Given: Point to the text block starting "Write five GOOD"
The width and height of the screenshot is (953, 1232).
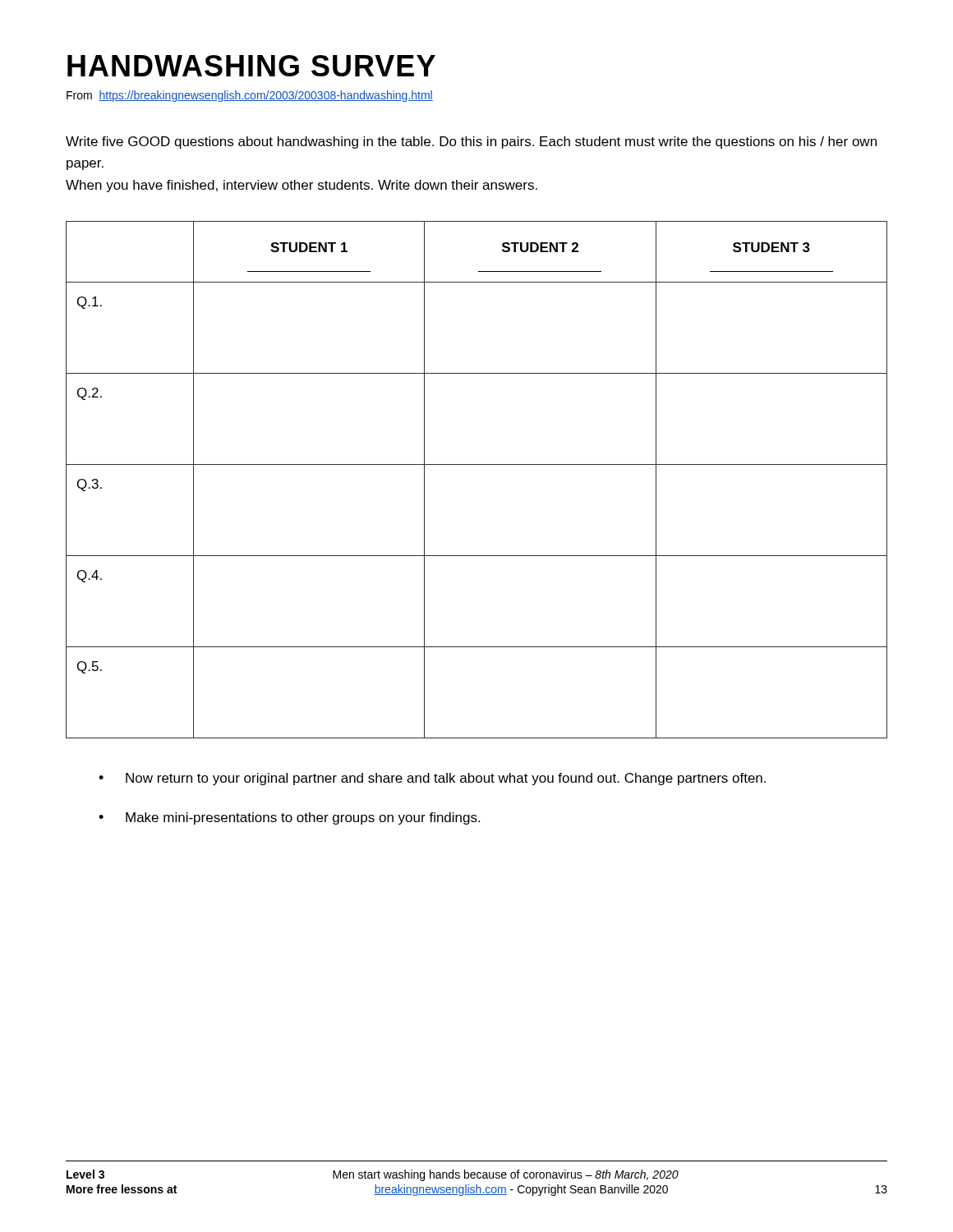Looking at the screenshot, I should 471,143.
